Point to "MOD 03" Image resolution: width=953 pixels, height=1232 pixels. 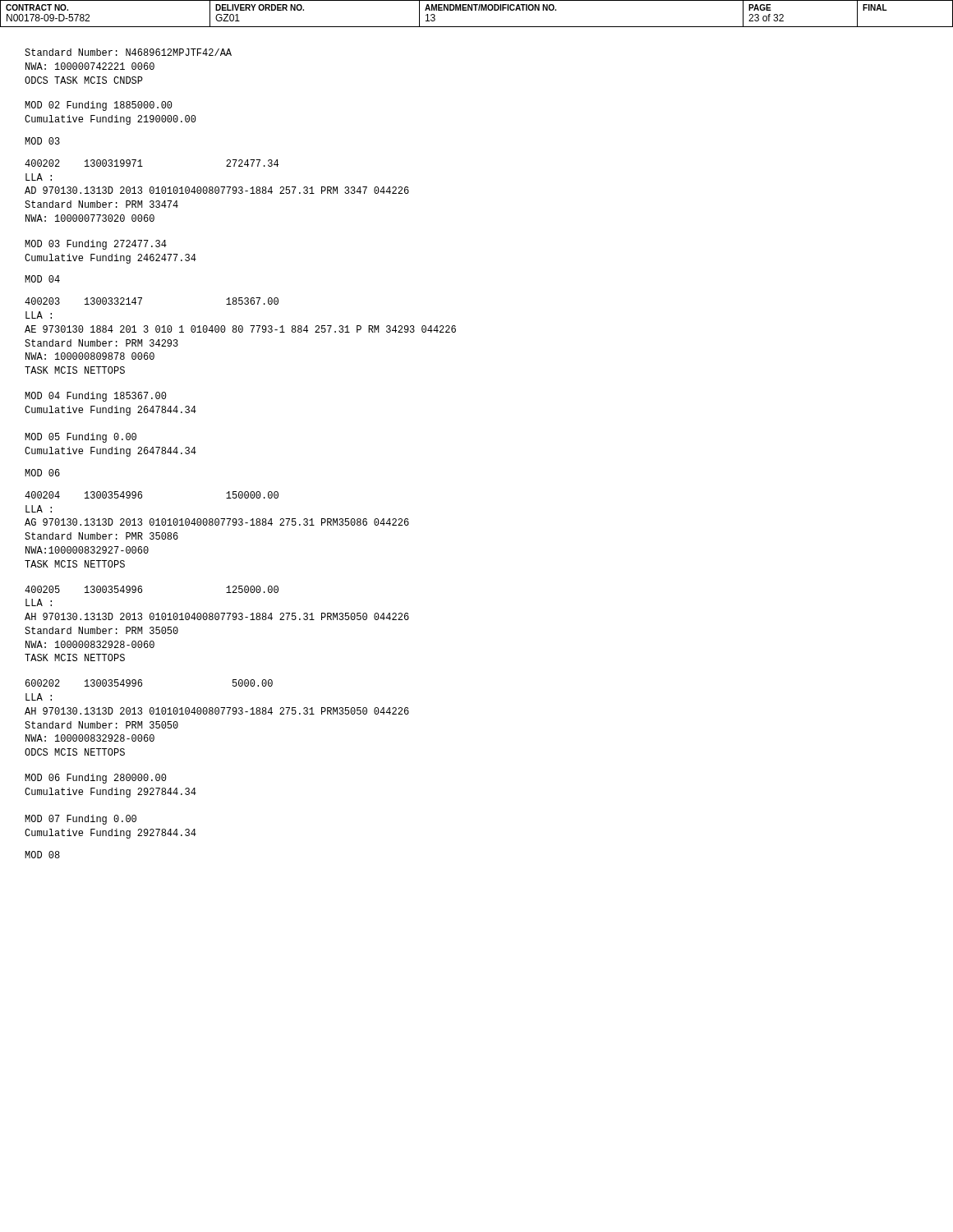42,141
